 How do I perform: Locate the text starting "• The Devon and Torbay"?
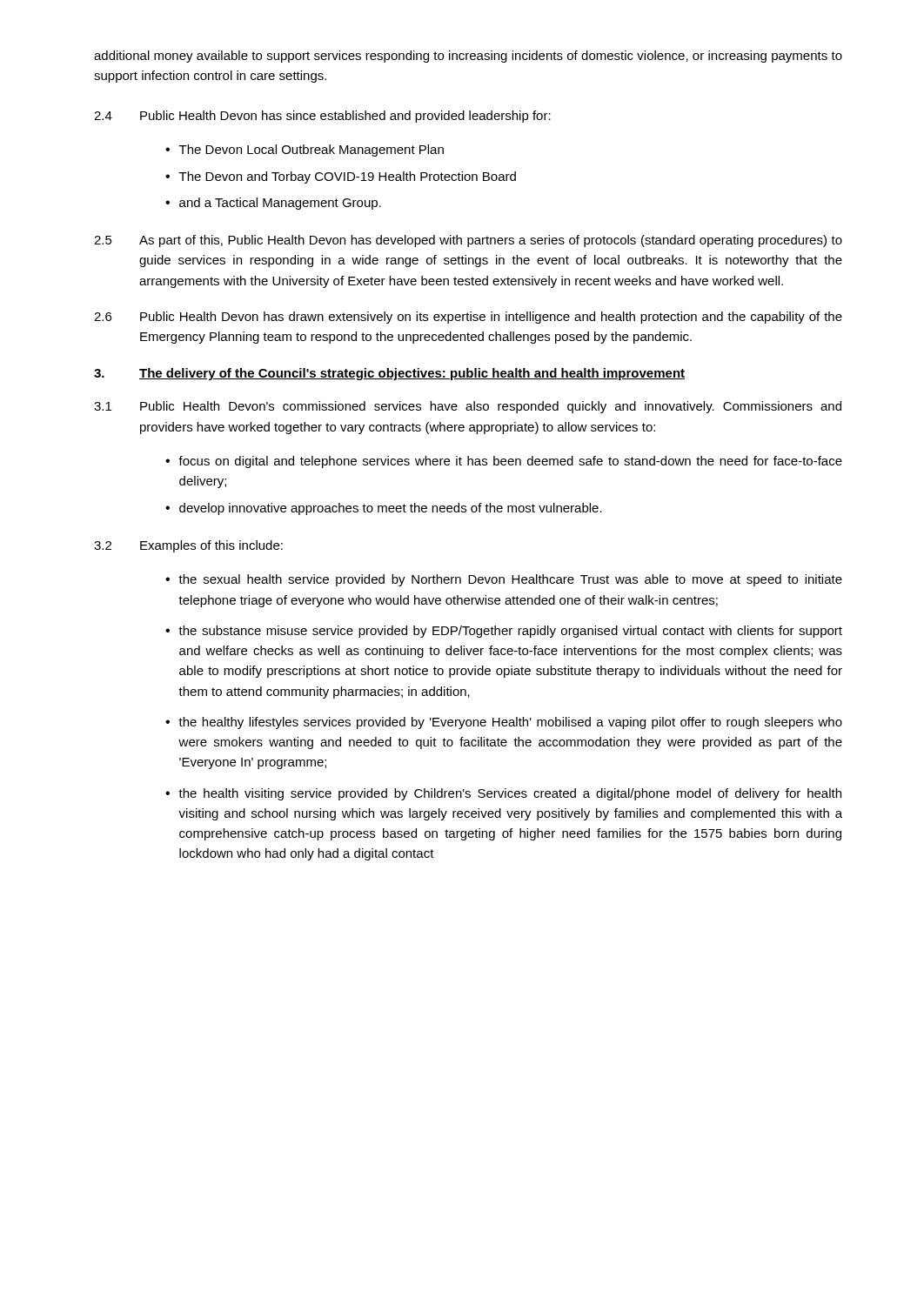tap(341, 177)
